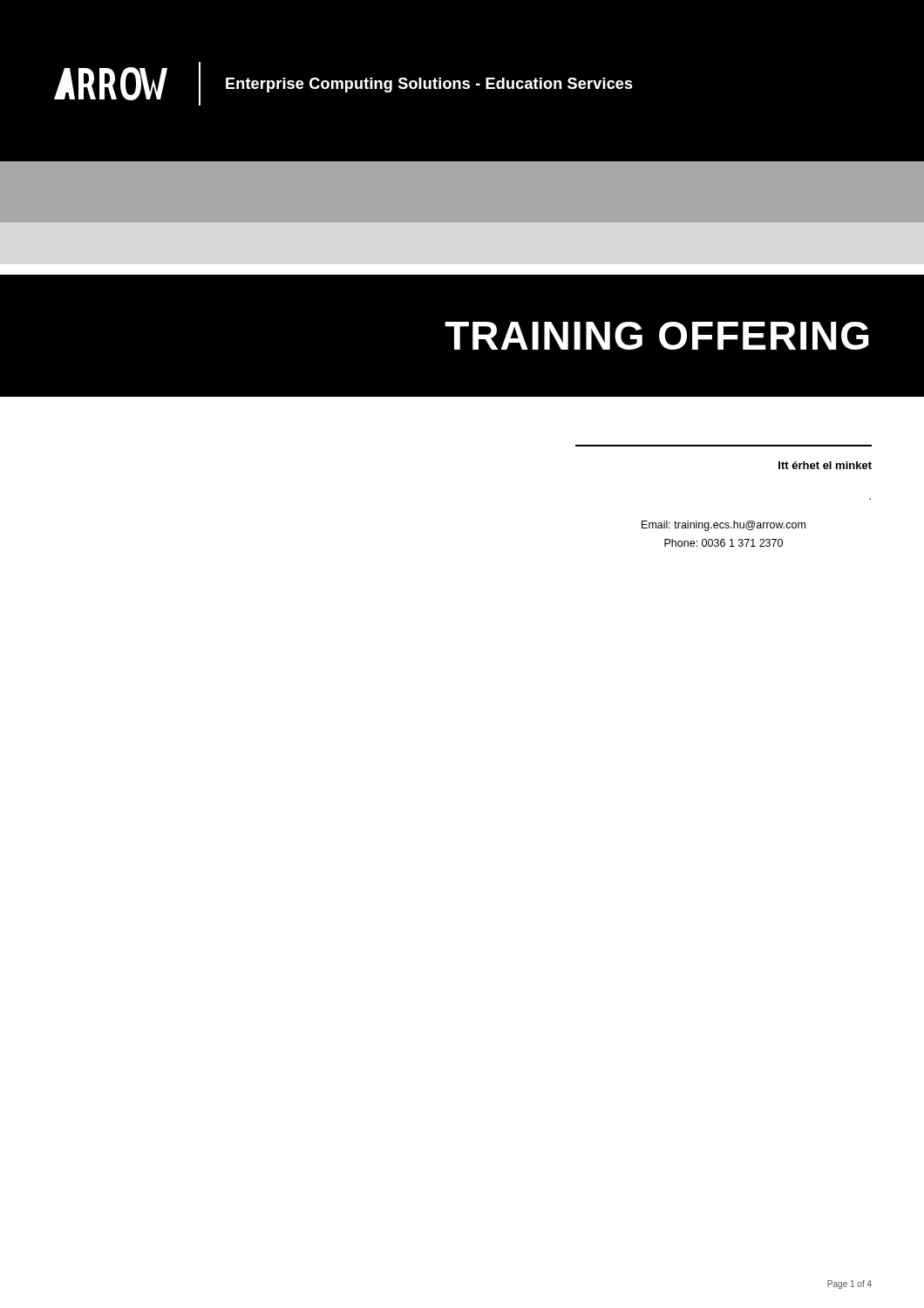Point to the region starting "TRAINING OFFERING"
924x1308 pixels.
pyautogui.click(x=684, y=336)
